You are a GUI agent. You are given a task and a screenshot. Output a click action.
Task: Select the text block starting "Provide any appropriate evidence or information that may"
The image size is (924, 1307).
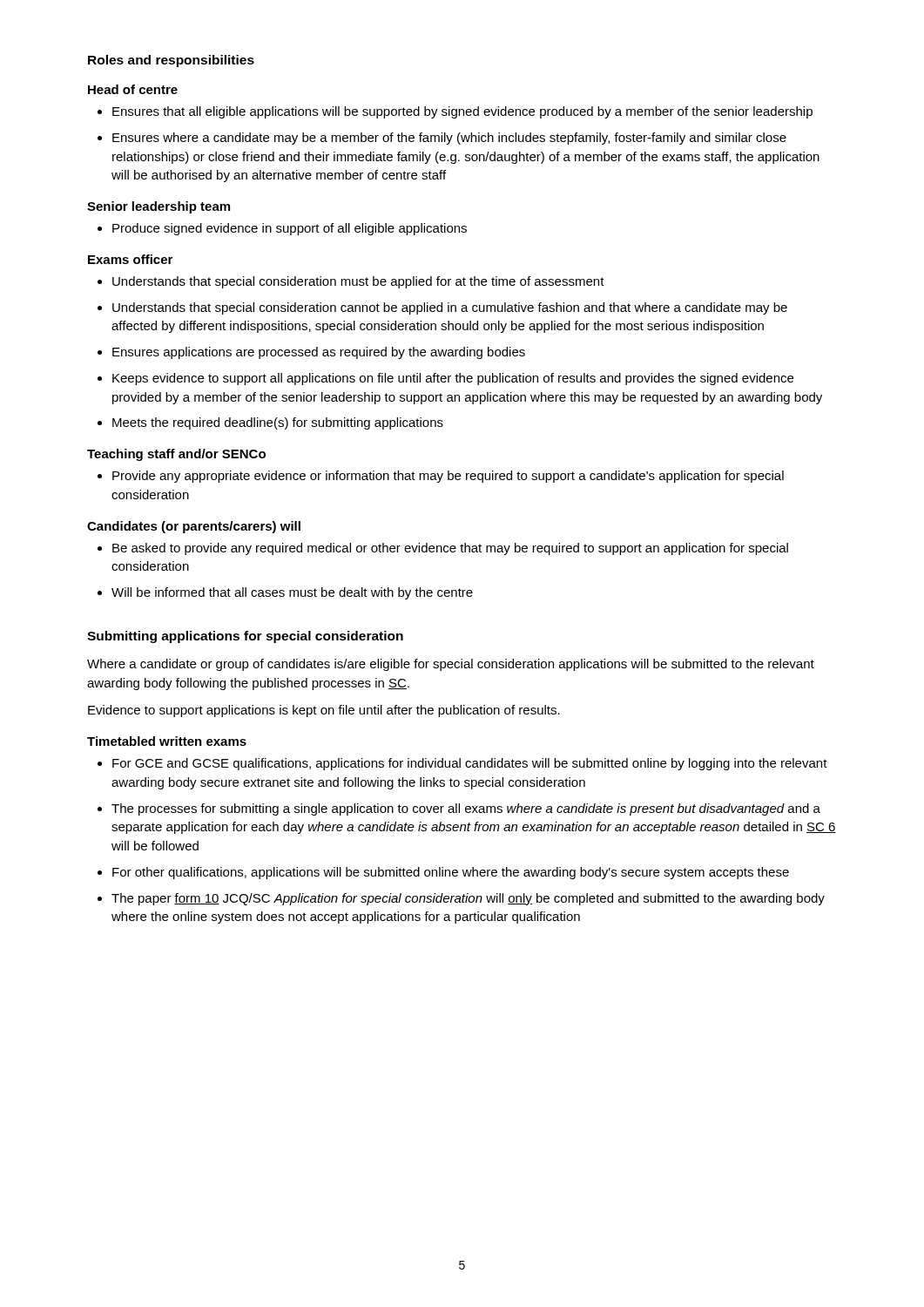click(448, 485)
